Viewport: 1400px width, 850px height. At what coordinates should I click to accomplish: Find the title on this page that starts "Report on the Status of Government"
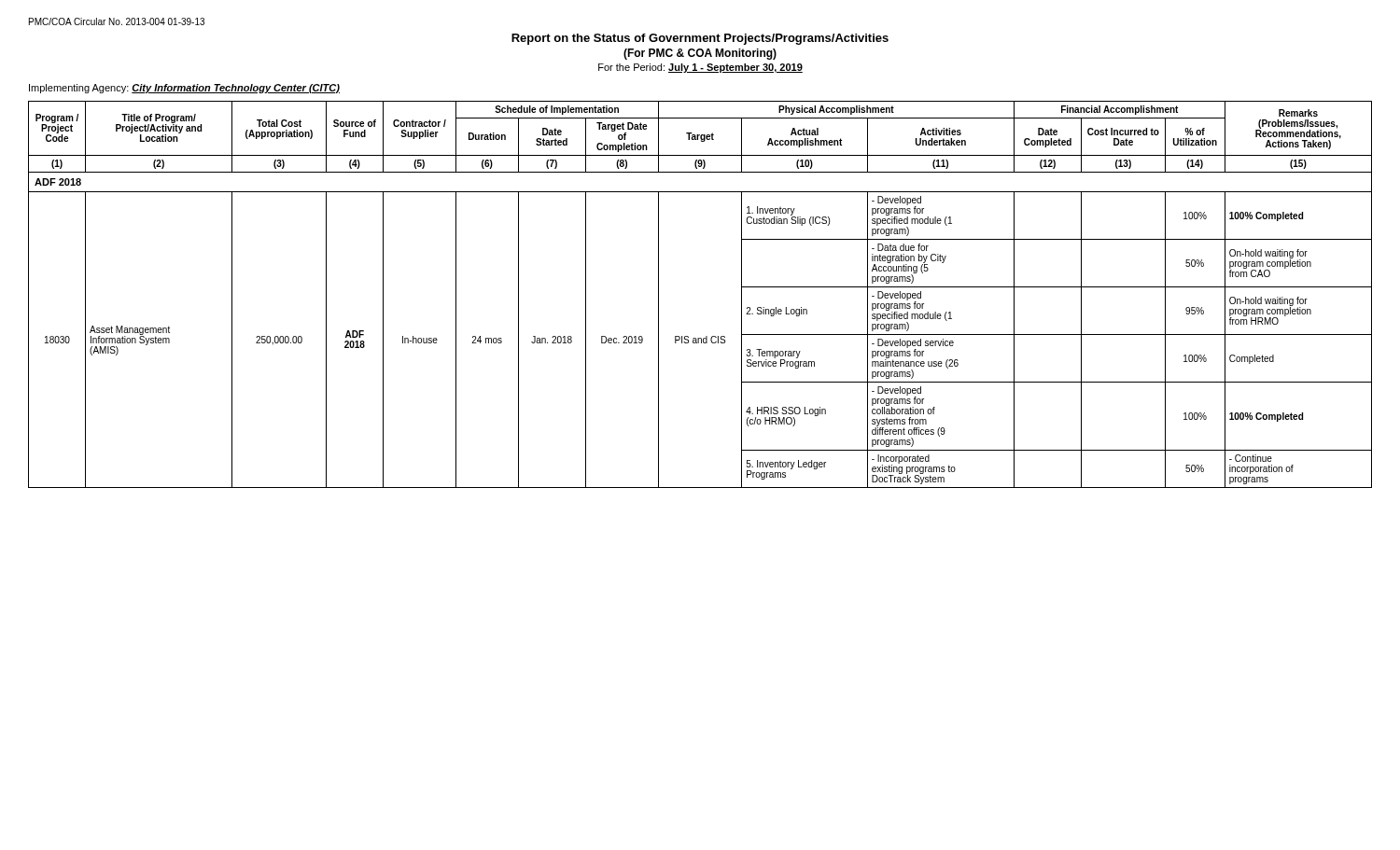700,38
